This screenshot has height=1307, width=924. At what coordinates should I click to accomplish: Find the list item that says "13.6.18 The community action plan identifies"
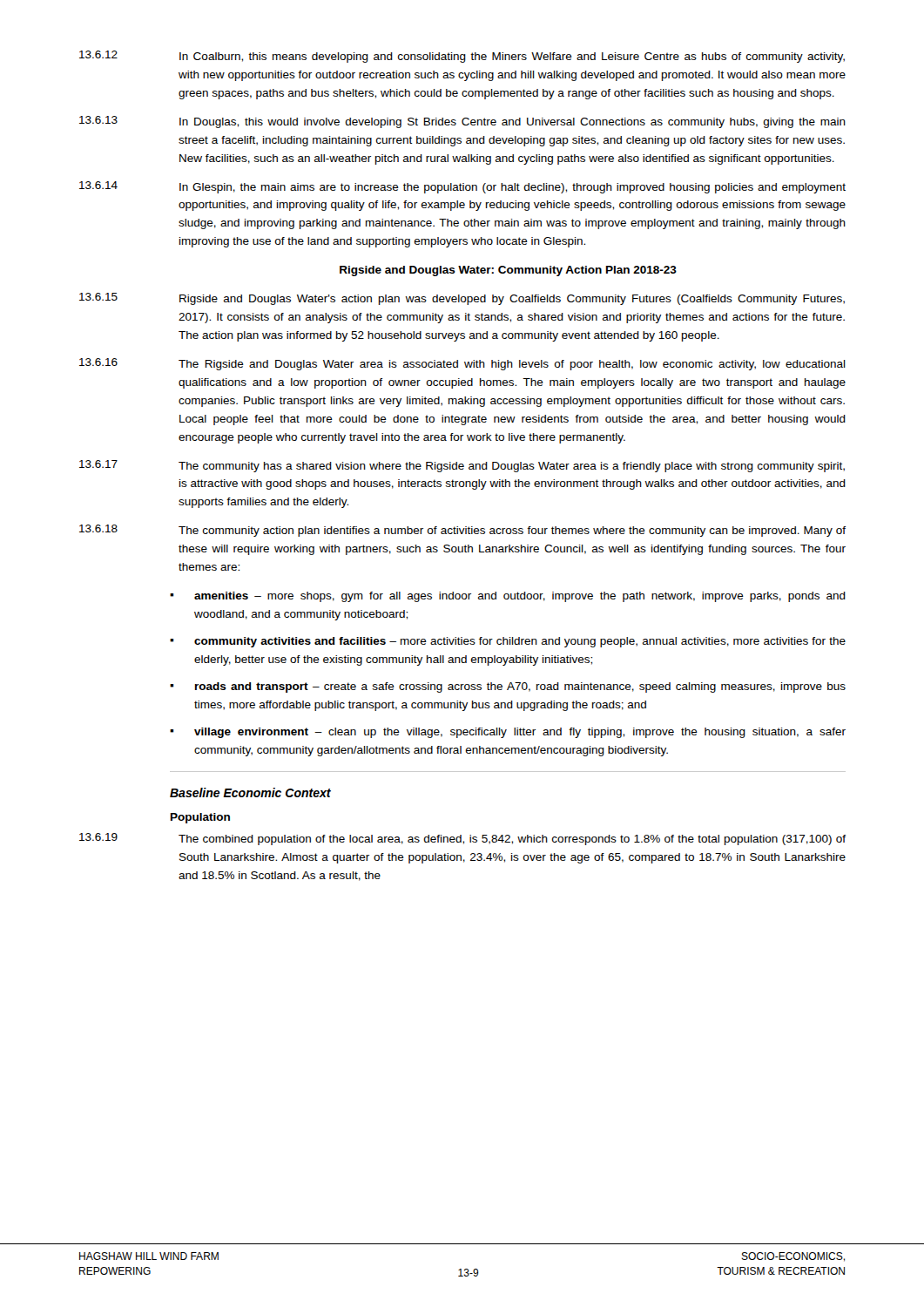(x=462, y=550)
